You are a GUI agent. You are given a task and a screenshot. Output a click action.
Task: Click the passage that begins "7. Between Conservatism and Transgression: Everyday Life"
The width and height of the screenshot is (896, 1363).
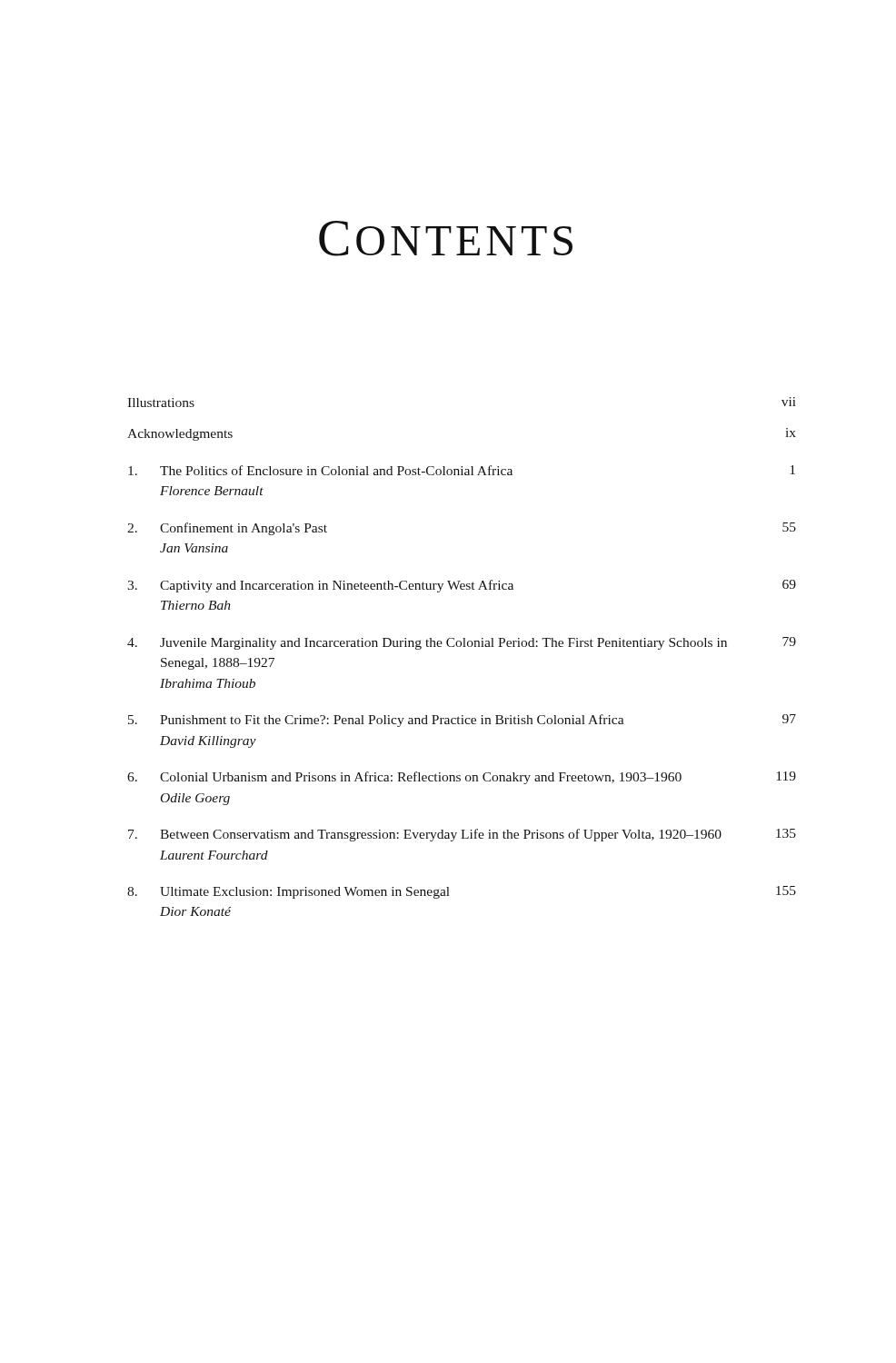pyautogui.click(x=462, y=845)
